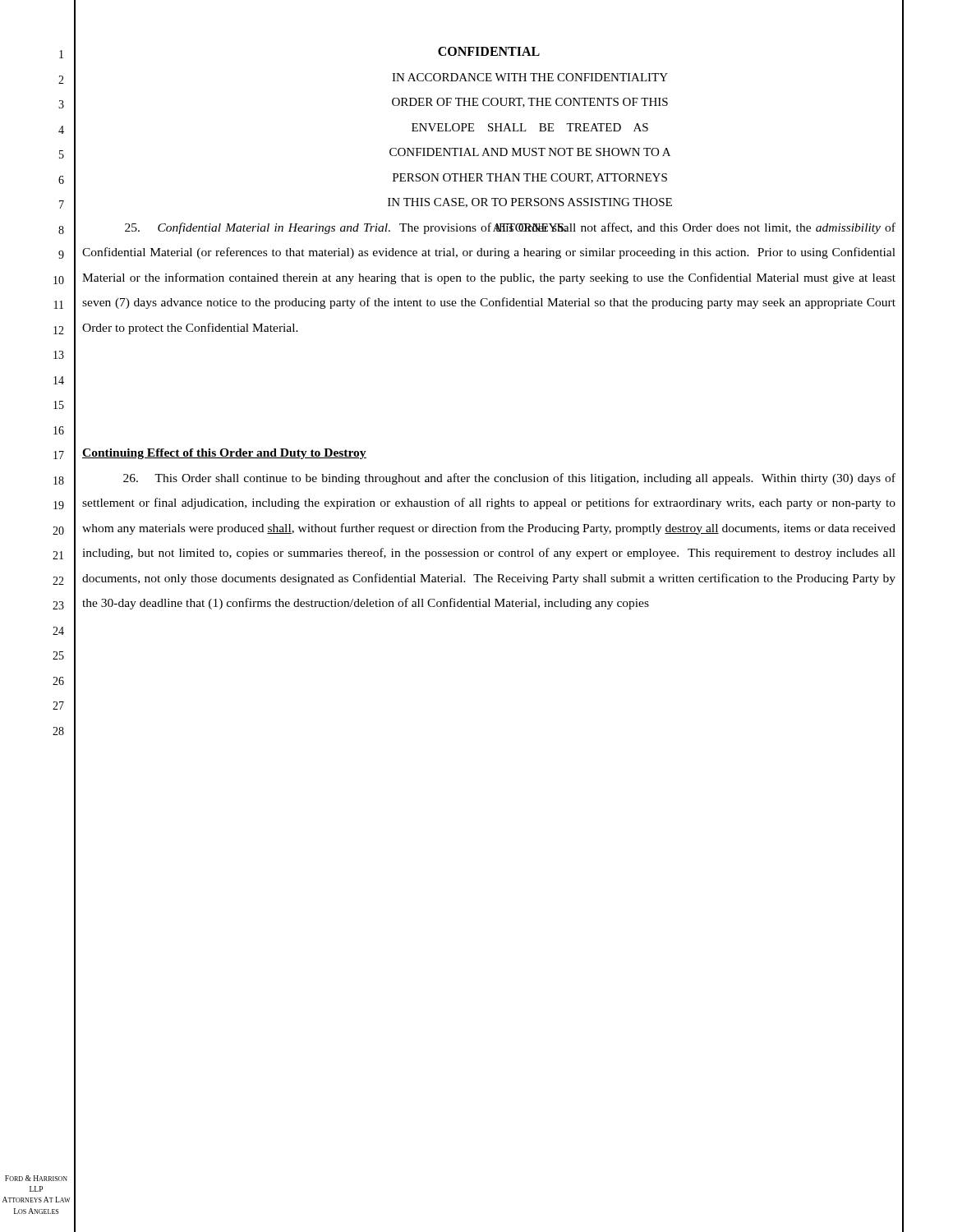Locate the text block with the text "This Order shall continue to be binding"

tap(489, 540)
